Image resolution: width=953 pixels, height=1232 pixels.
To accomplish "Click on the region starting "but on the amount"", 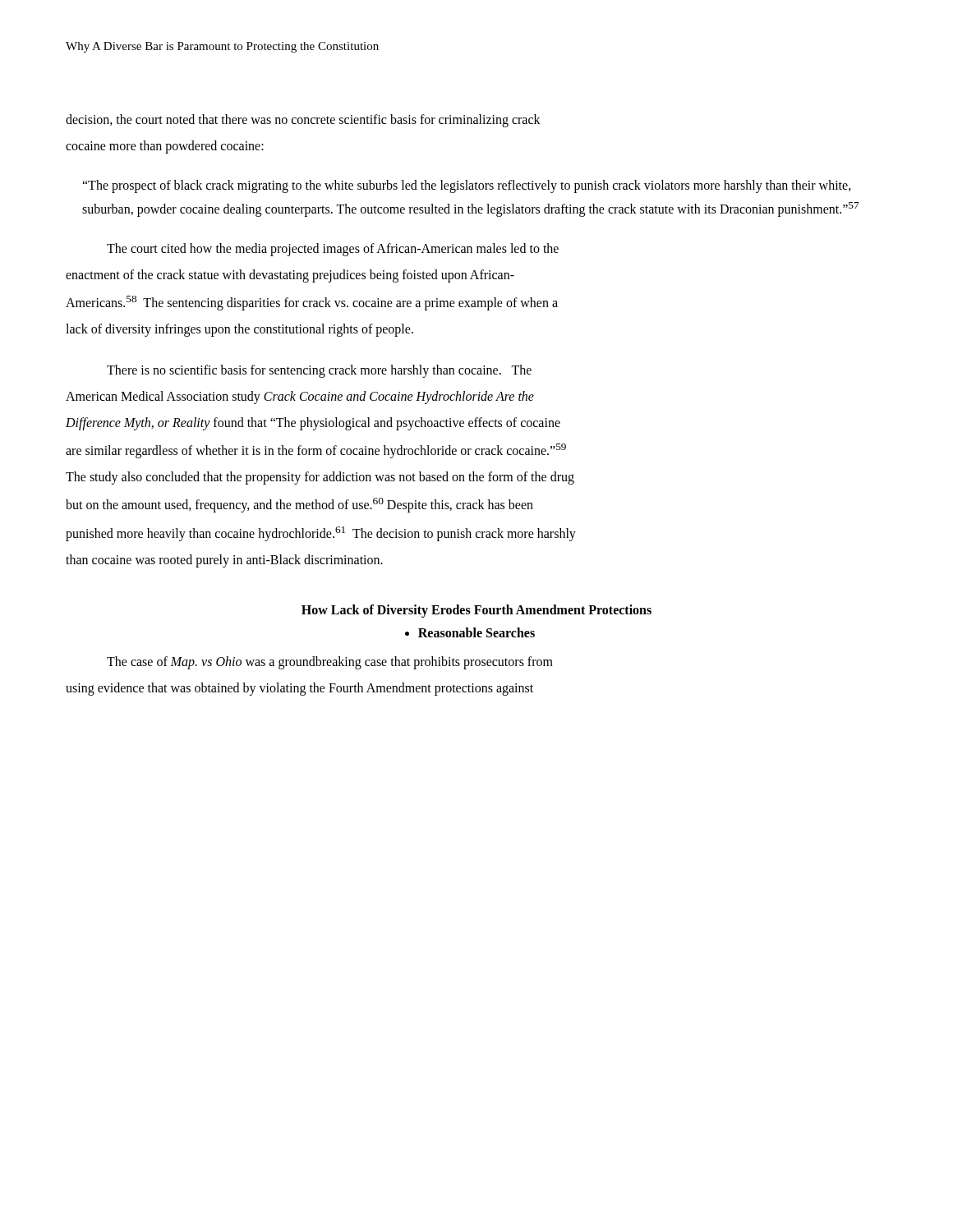I will tap(299, 504).
